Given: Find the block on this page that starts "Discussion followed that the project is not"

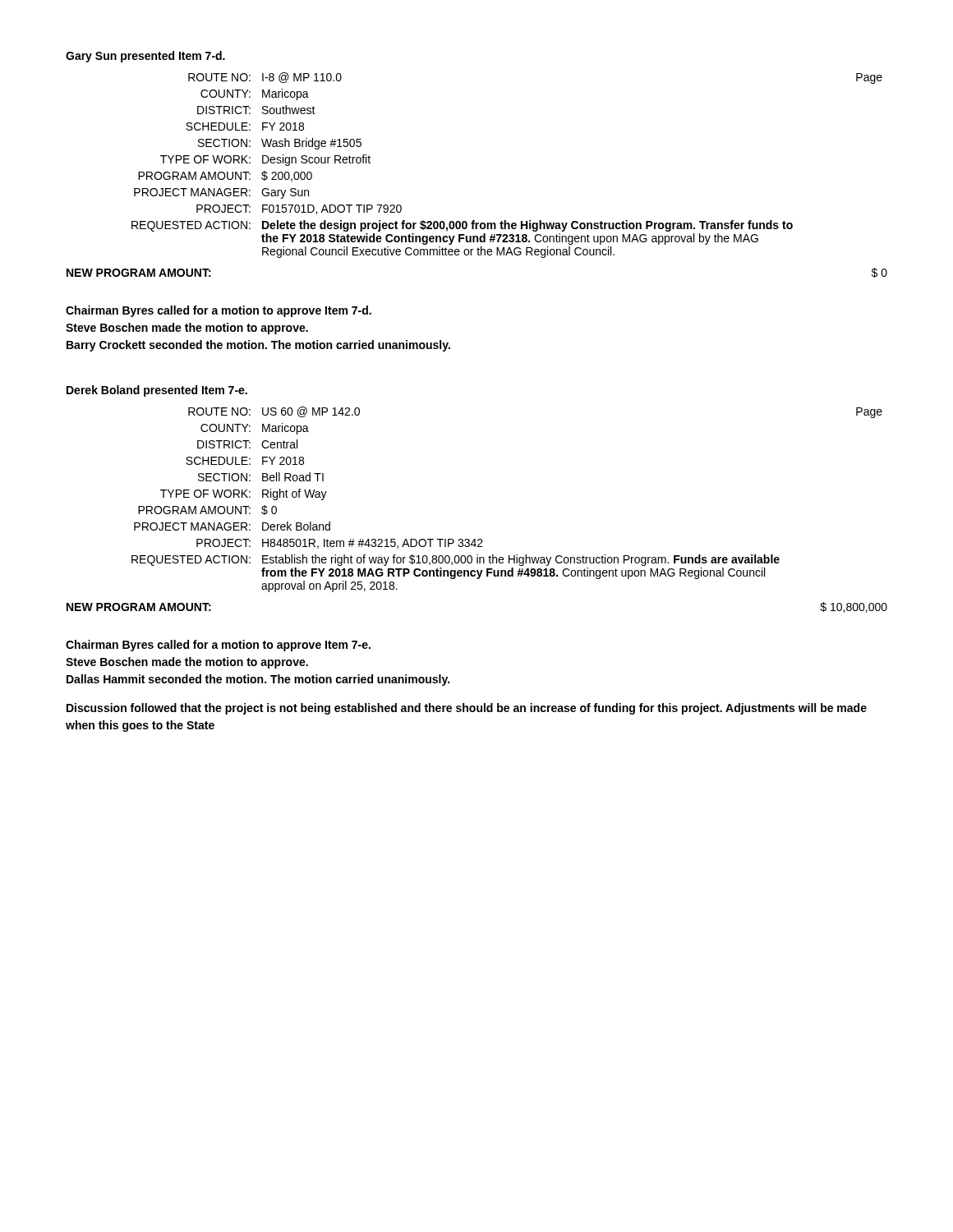Looking at the screenshot, I should tap(466, 717).
